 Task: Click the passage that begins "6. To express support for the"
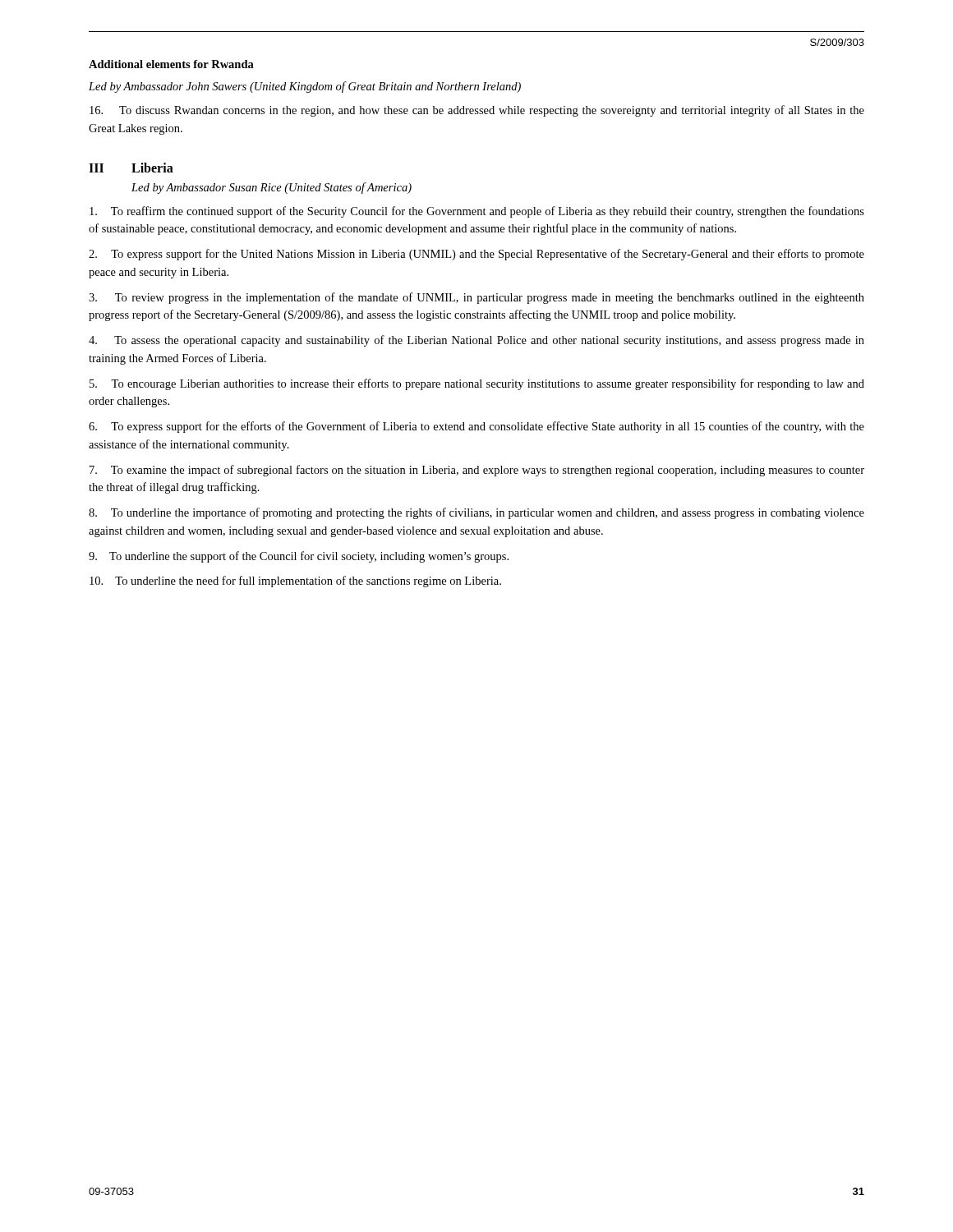[476, 435]
